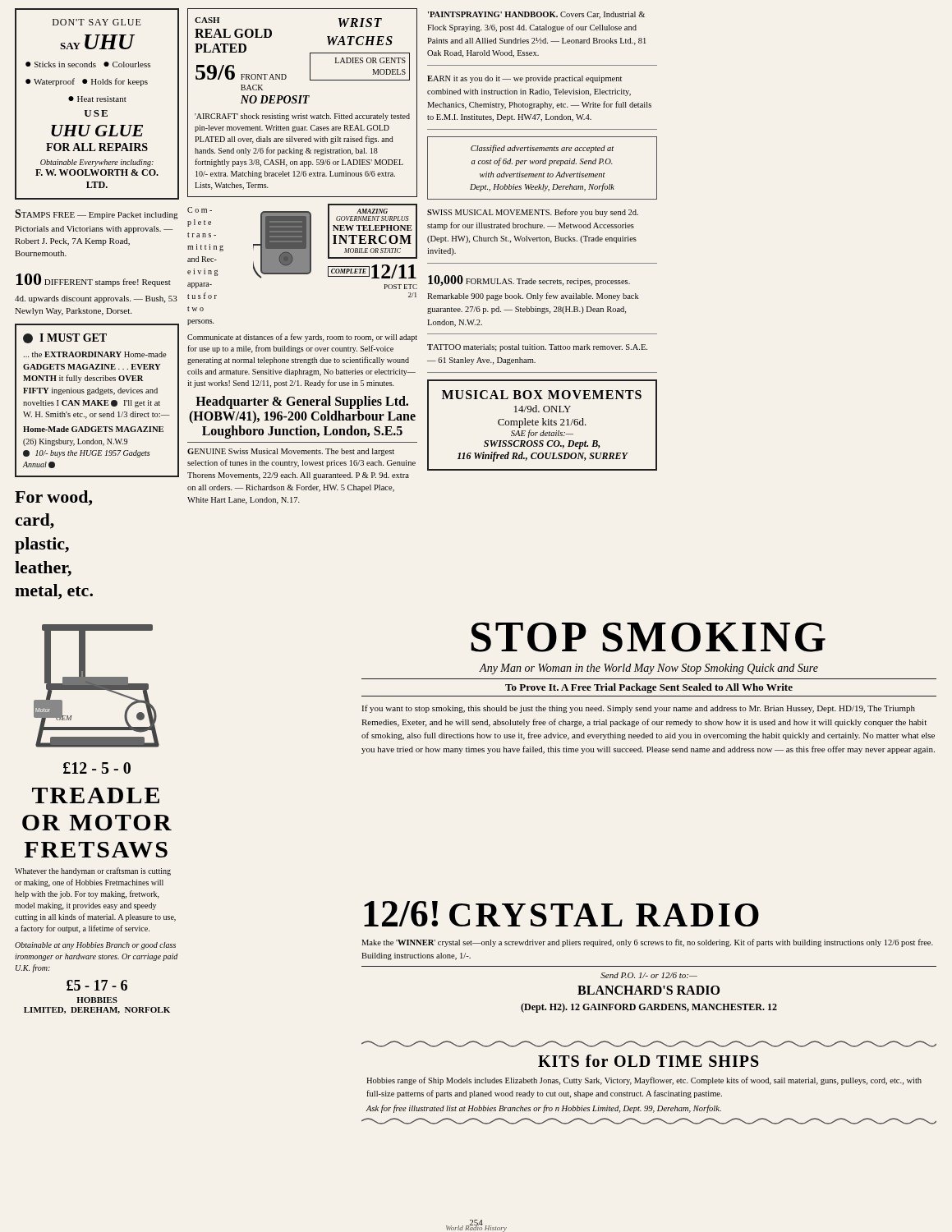Viewport: 952px width, 1232px height.
Task: Select the passage starting "KITS for OLD TIME"
Action: (x=649, y=1062)
